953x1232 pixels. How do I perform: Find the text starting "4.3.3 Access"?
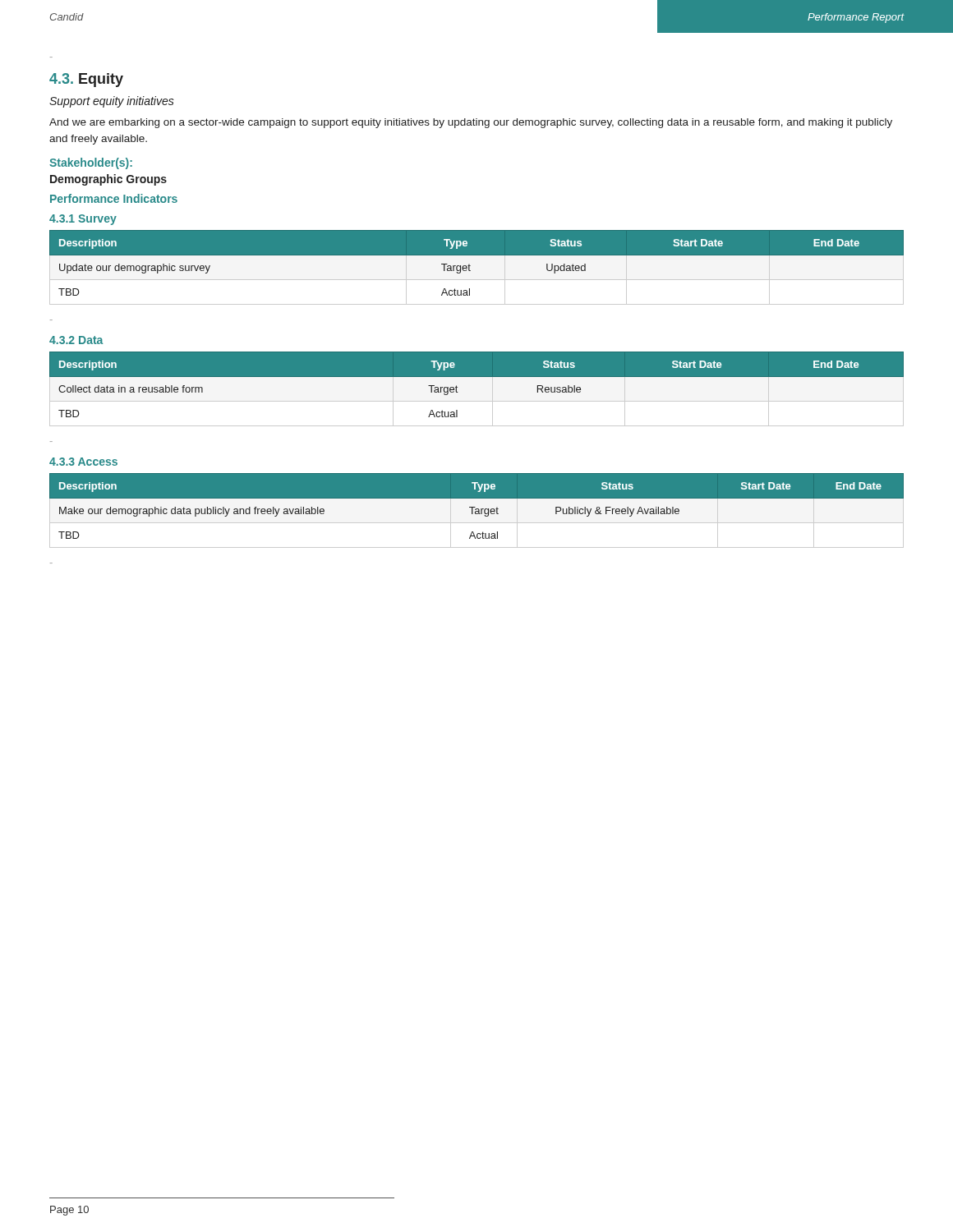pos(84,461)
